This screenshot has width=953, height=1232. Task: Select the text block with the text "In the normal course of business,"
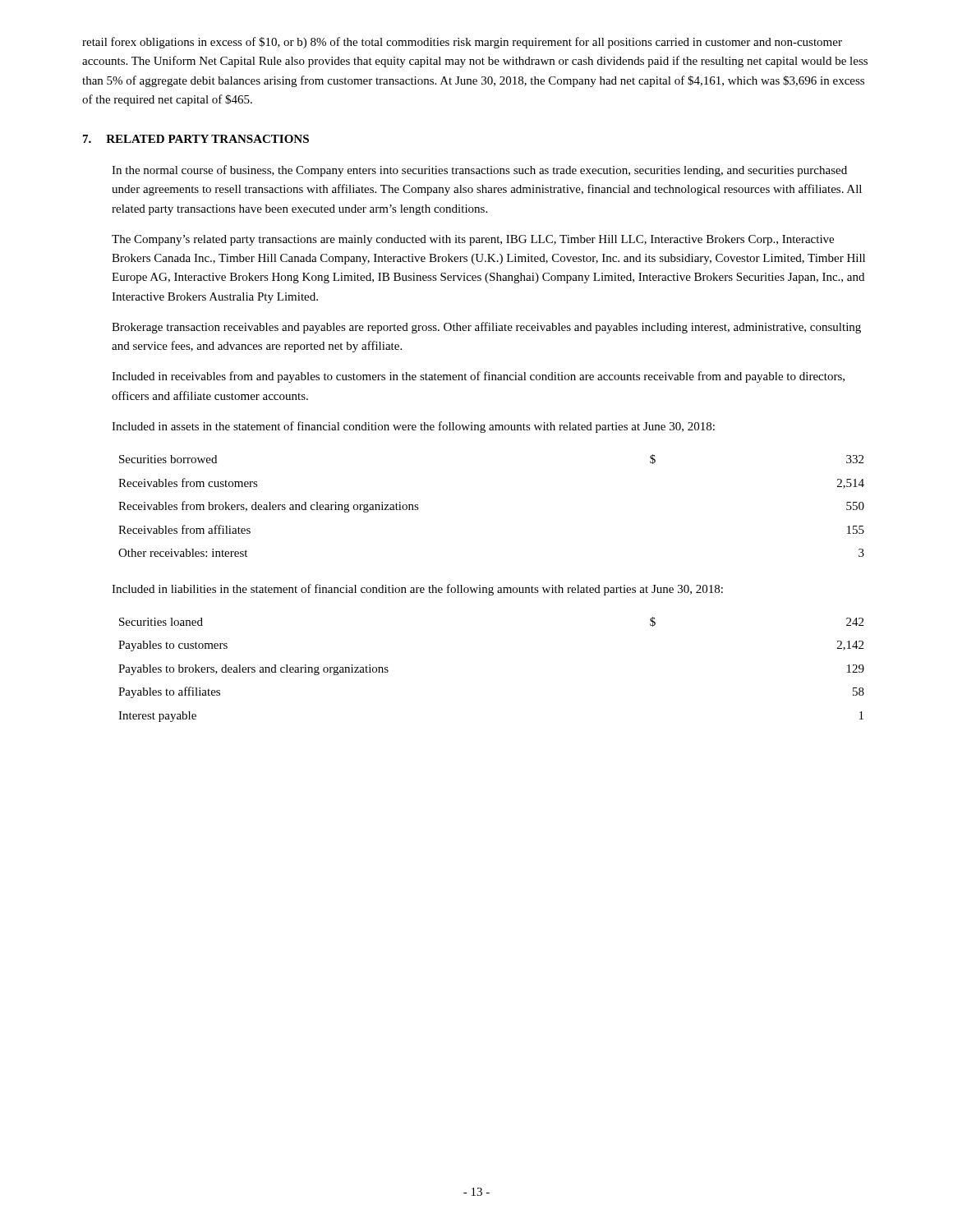click(487, 189)
